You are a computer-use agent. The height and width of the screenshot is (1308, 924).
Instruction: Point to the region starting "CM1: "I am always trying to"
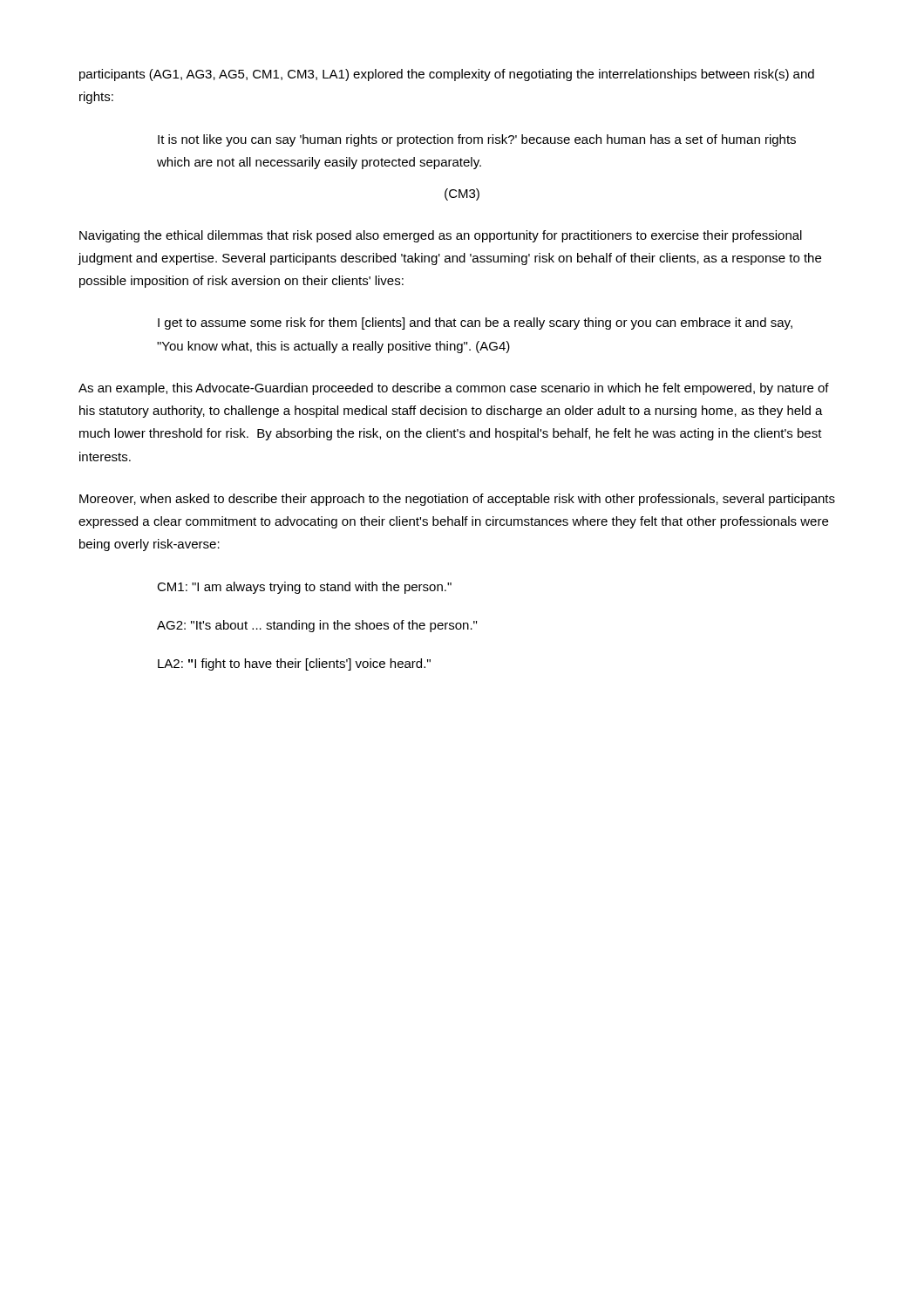click(304, 586)
